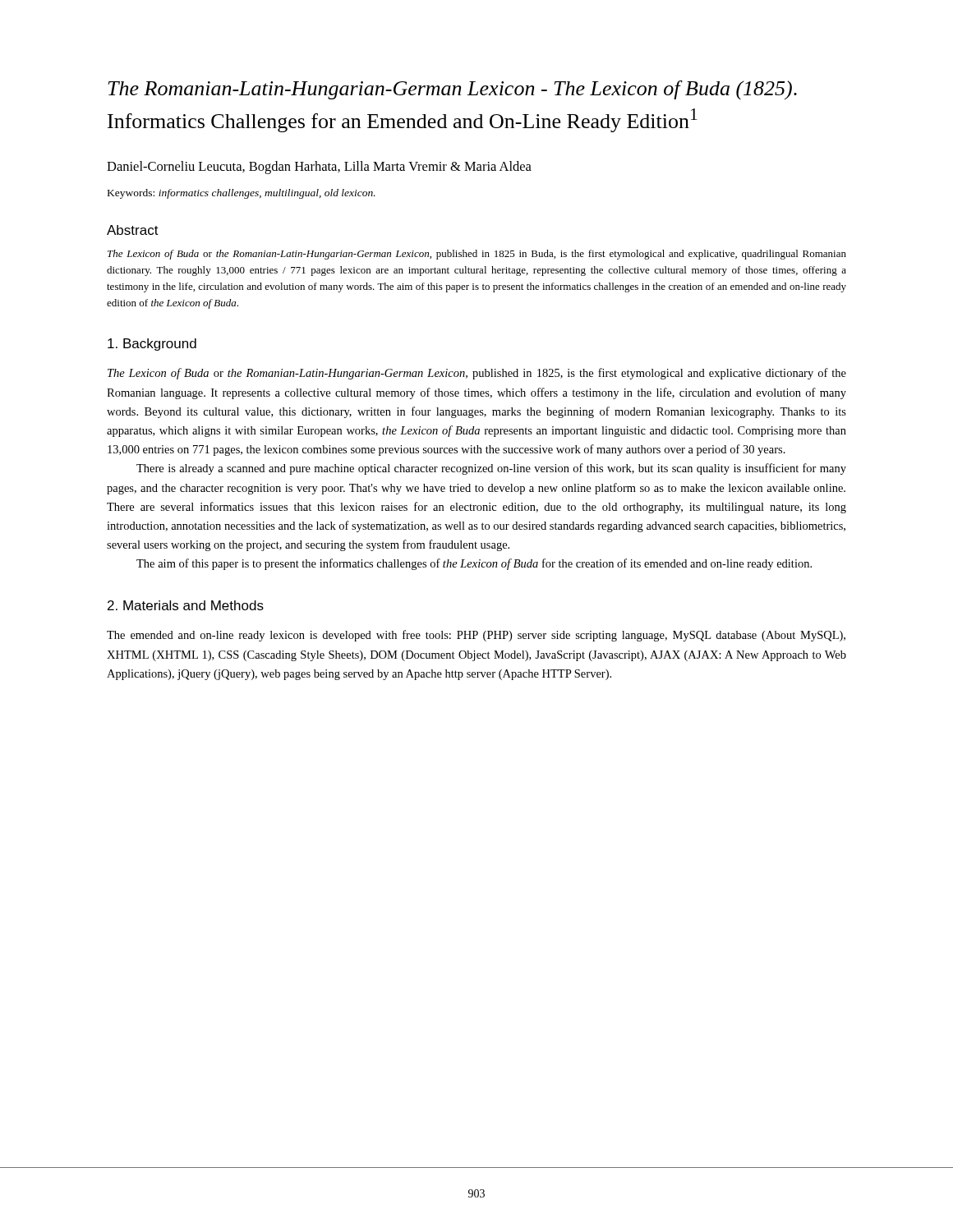This screenshot has height=1232, width=953.
Task: Where does it say "1. Background"?
Action: coord(152,344)
